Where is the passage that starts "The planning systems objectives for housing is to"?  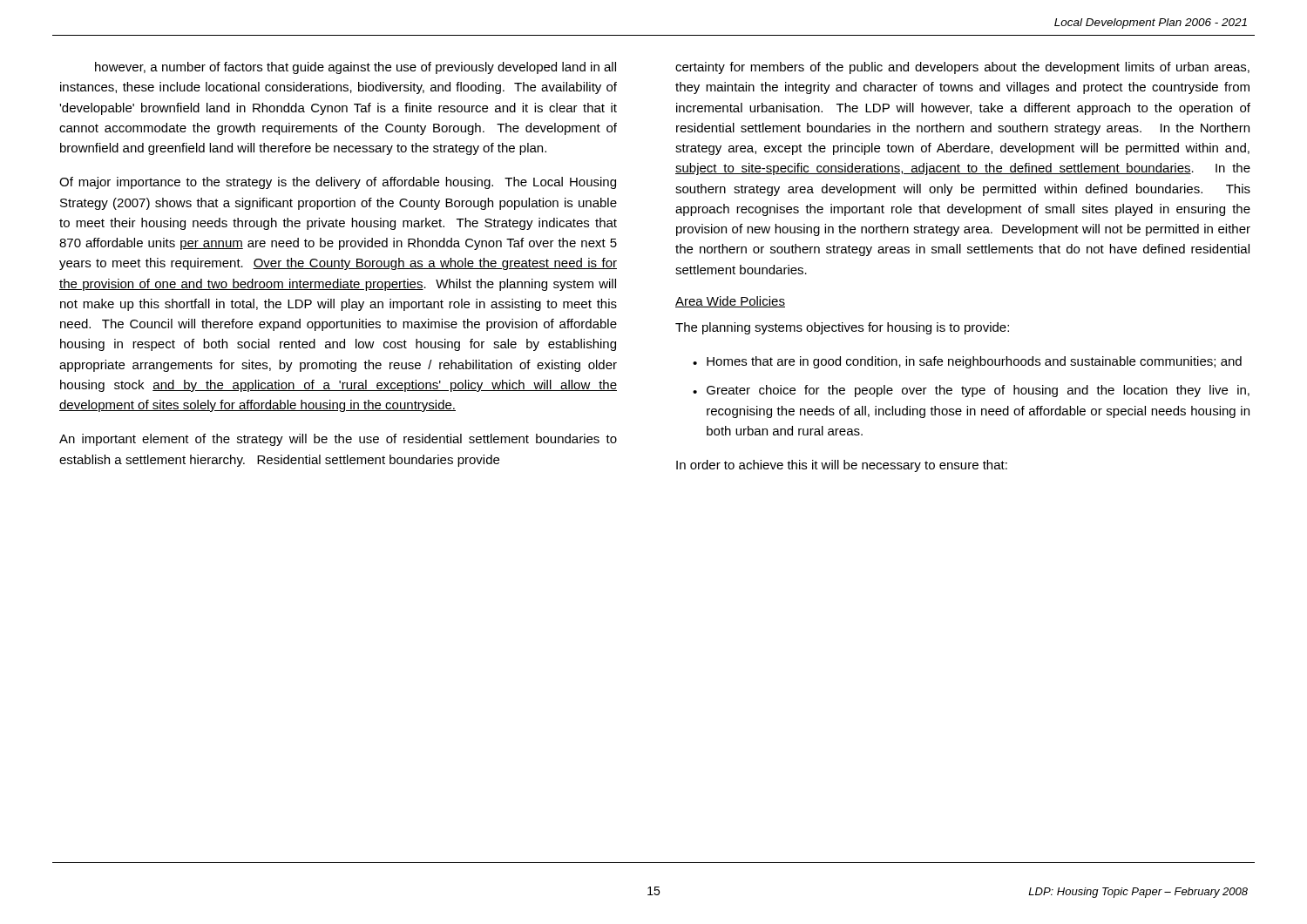pos(843,327)
